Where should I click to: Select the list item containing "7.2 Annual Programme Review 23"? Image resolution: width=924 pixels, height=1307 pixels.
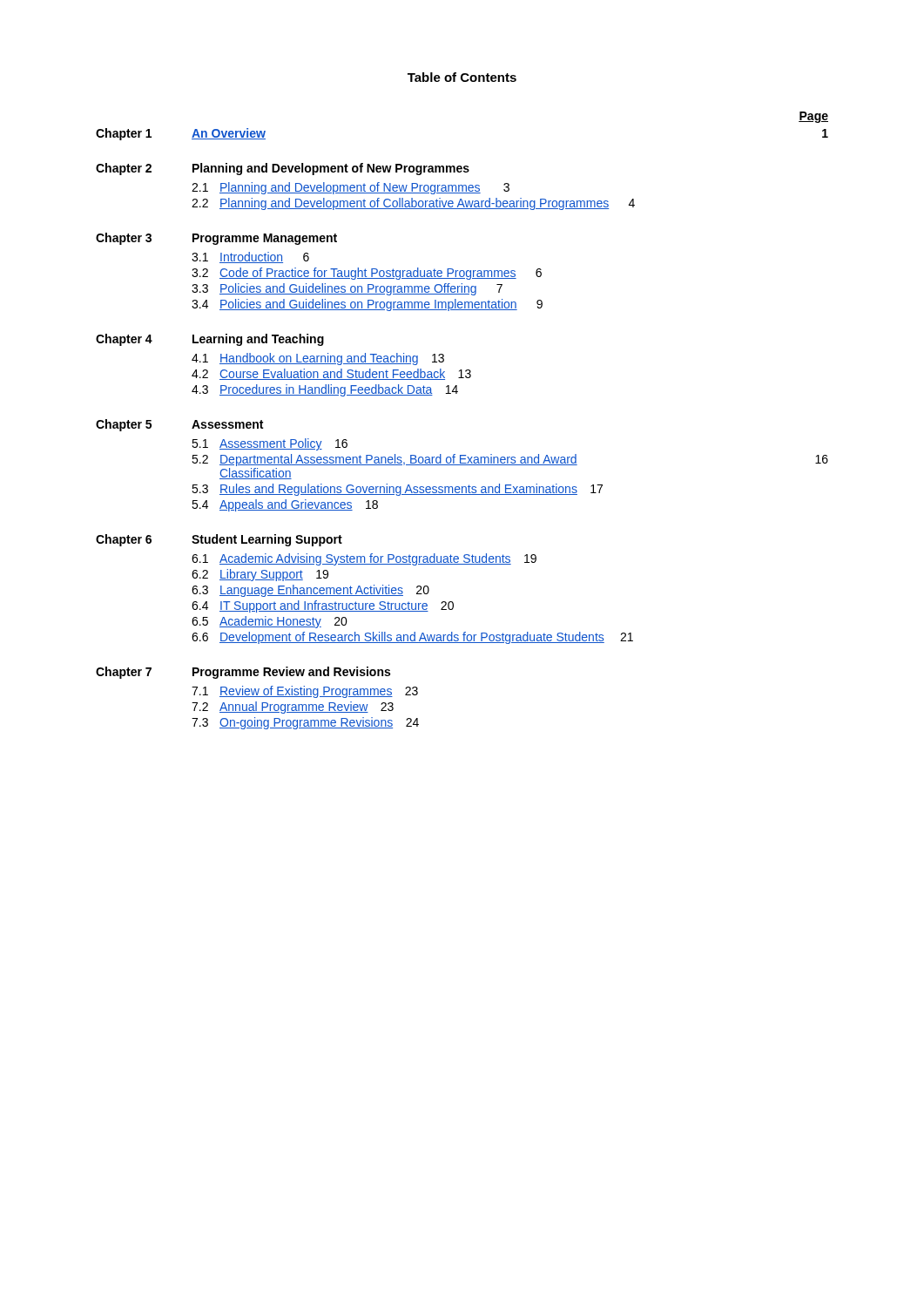tap(293, 707)
